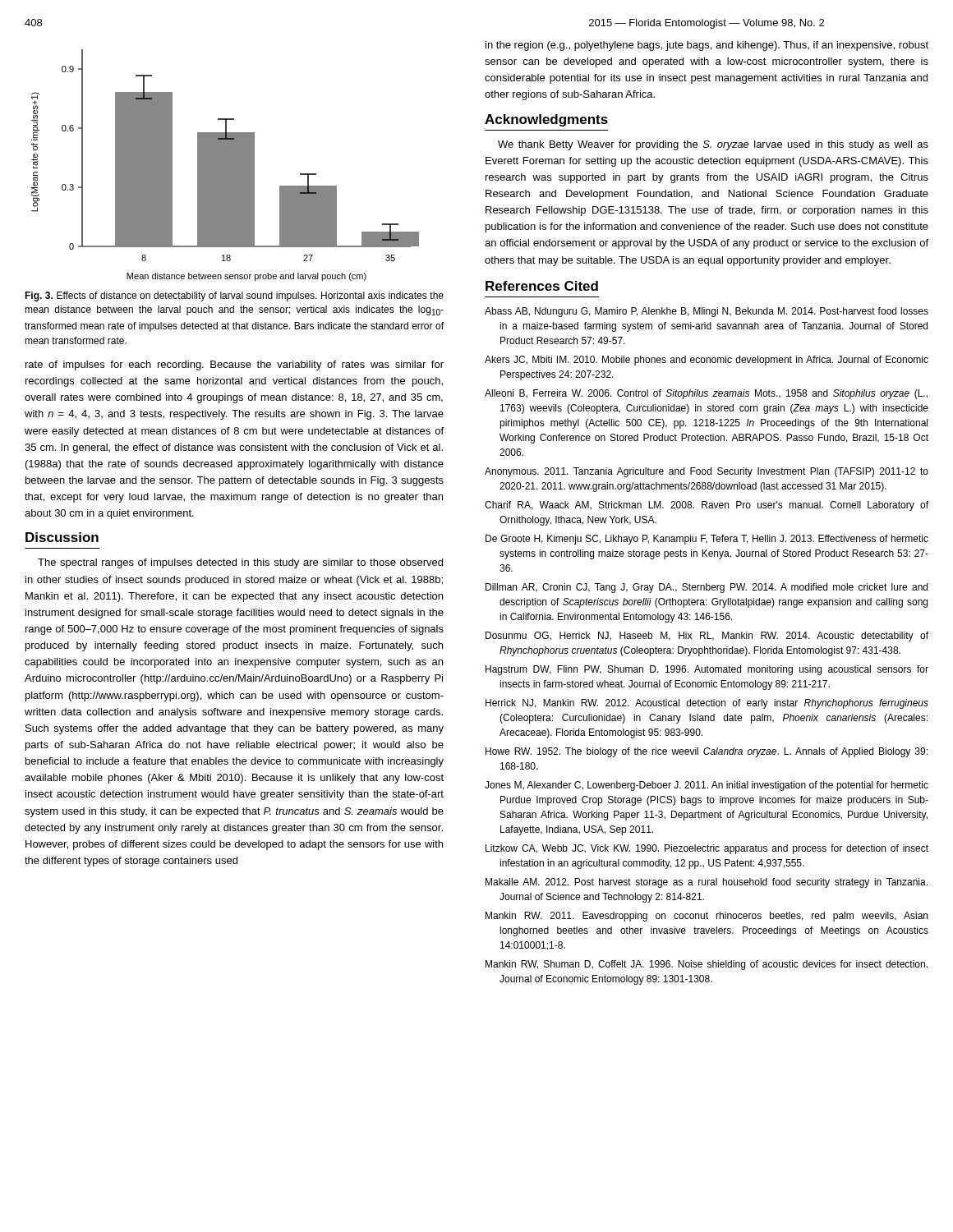Select the text block starting "Abass AB, Ndunguru G, Mamiro P,"
Screen dimensions: 1232x953
tap(707, 326)
